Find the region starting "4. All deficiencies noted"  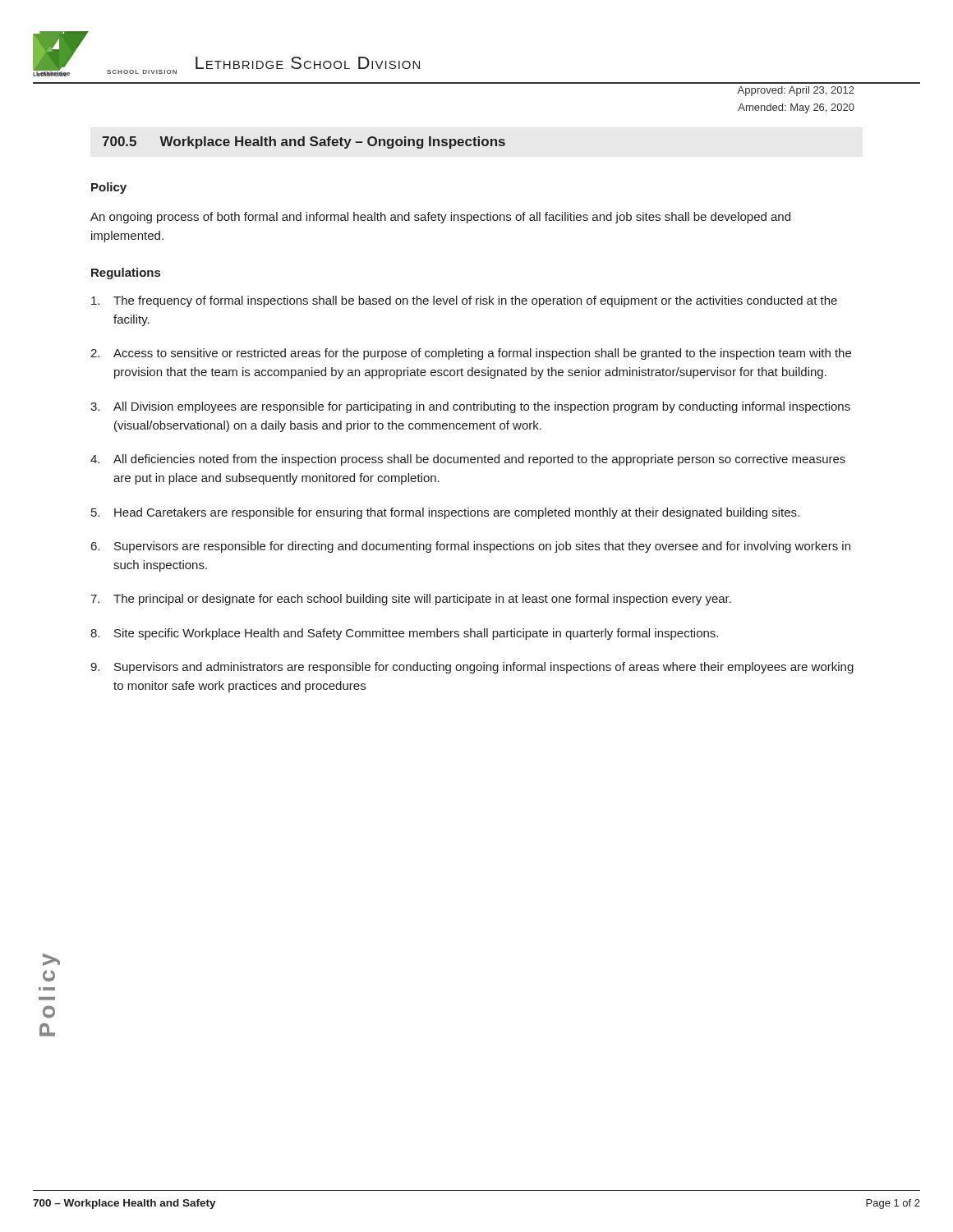coord(476,468)
